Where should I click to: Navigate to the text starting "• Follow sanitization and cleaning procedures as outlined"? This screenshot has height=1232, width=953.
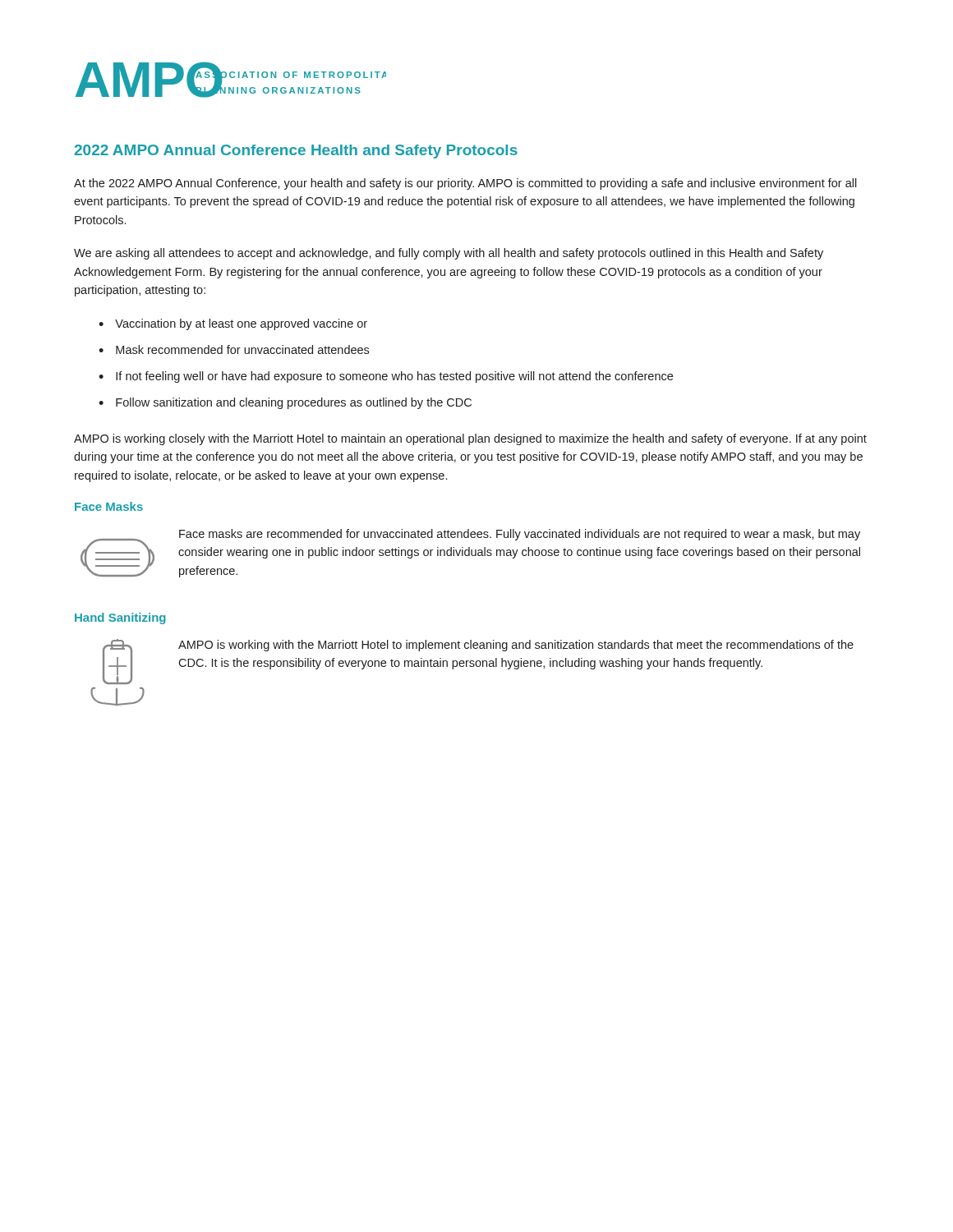[x=285, y=404]
